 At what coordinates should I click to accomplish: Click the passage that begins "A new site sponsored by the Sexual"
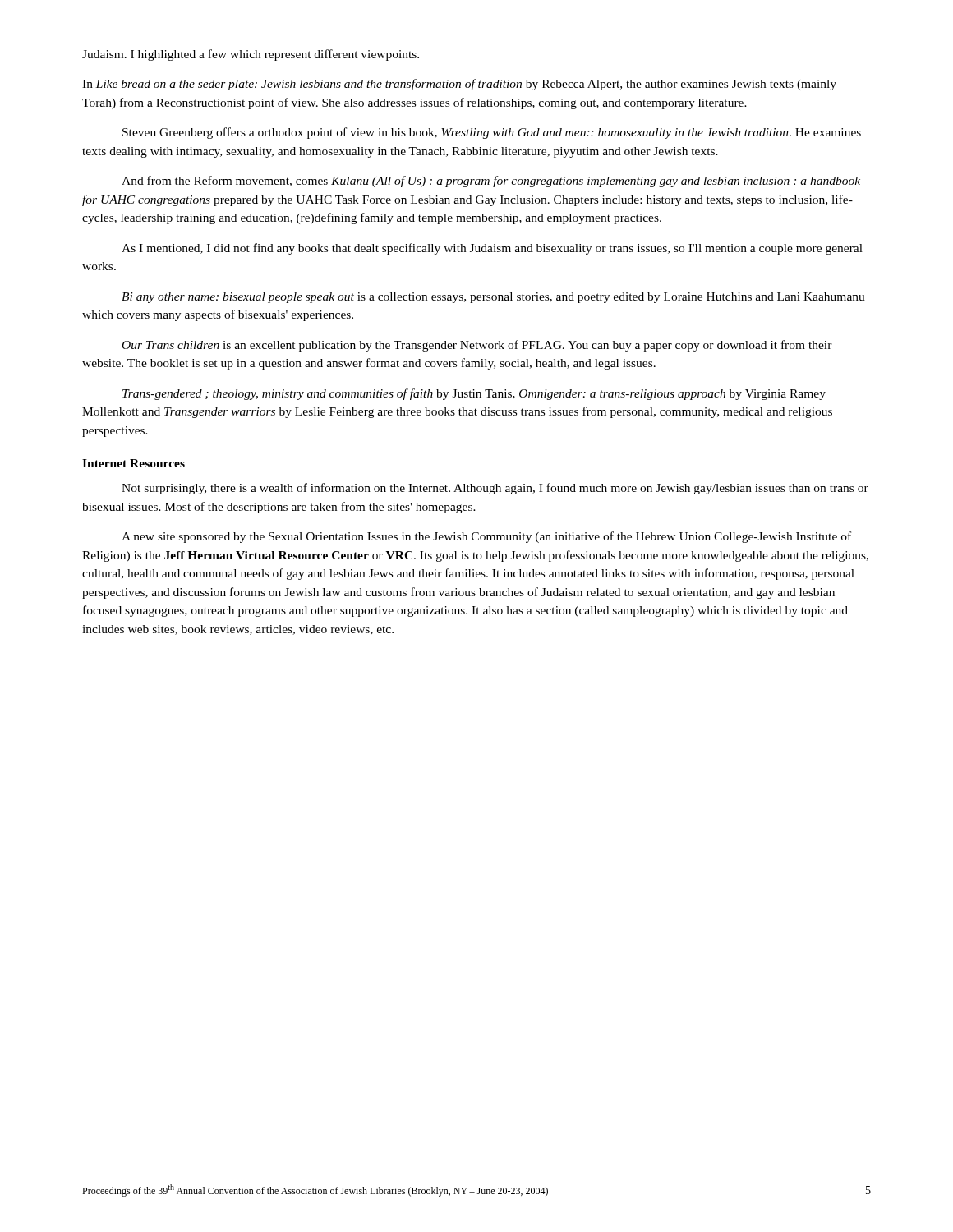coord(476,582)
